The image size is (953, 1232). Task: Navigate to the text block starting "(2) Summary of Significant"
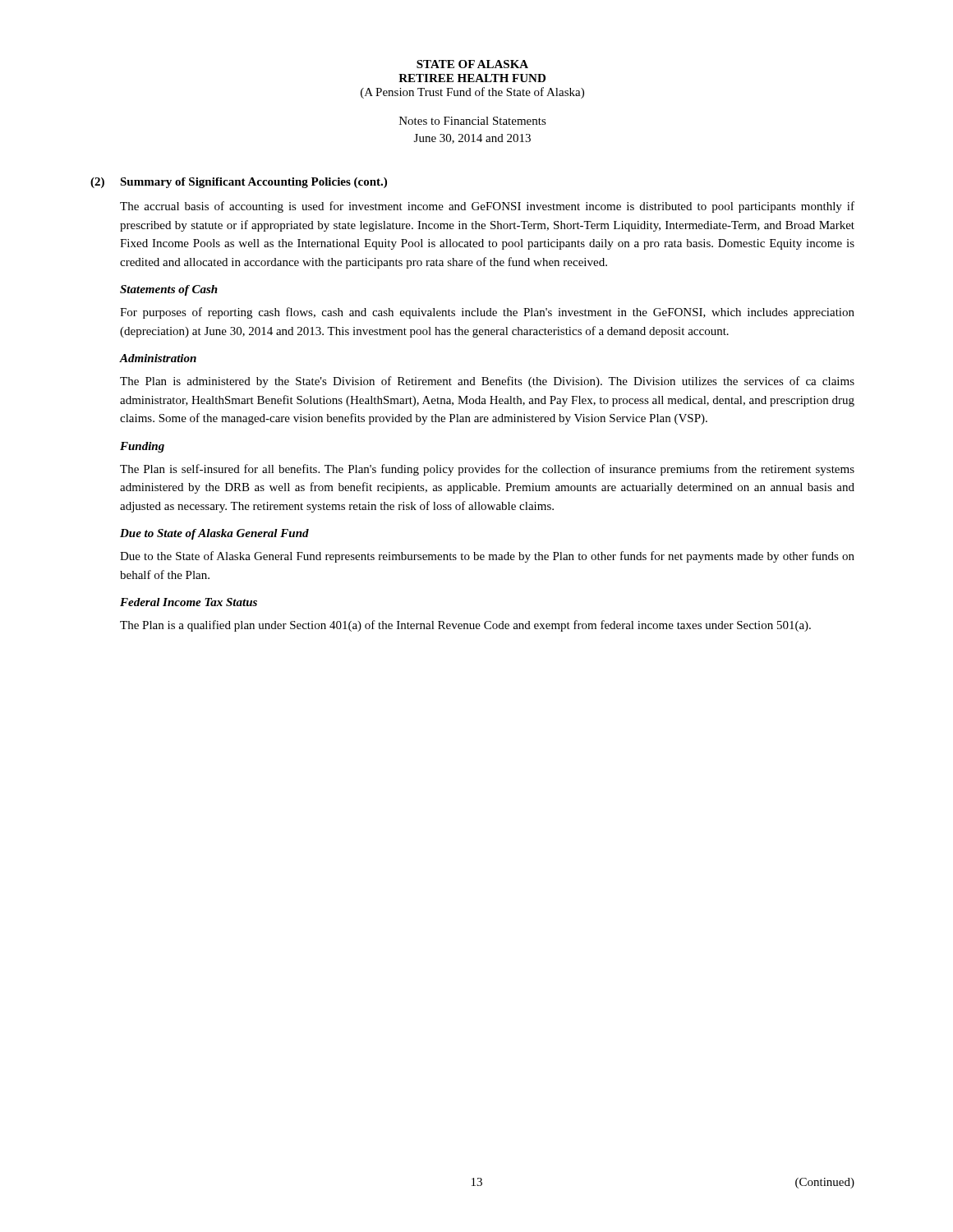[x=239, y=182]
